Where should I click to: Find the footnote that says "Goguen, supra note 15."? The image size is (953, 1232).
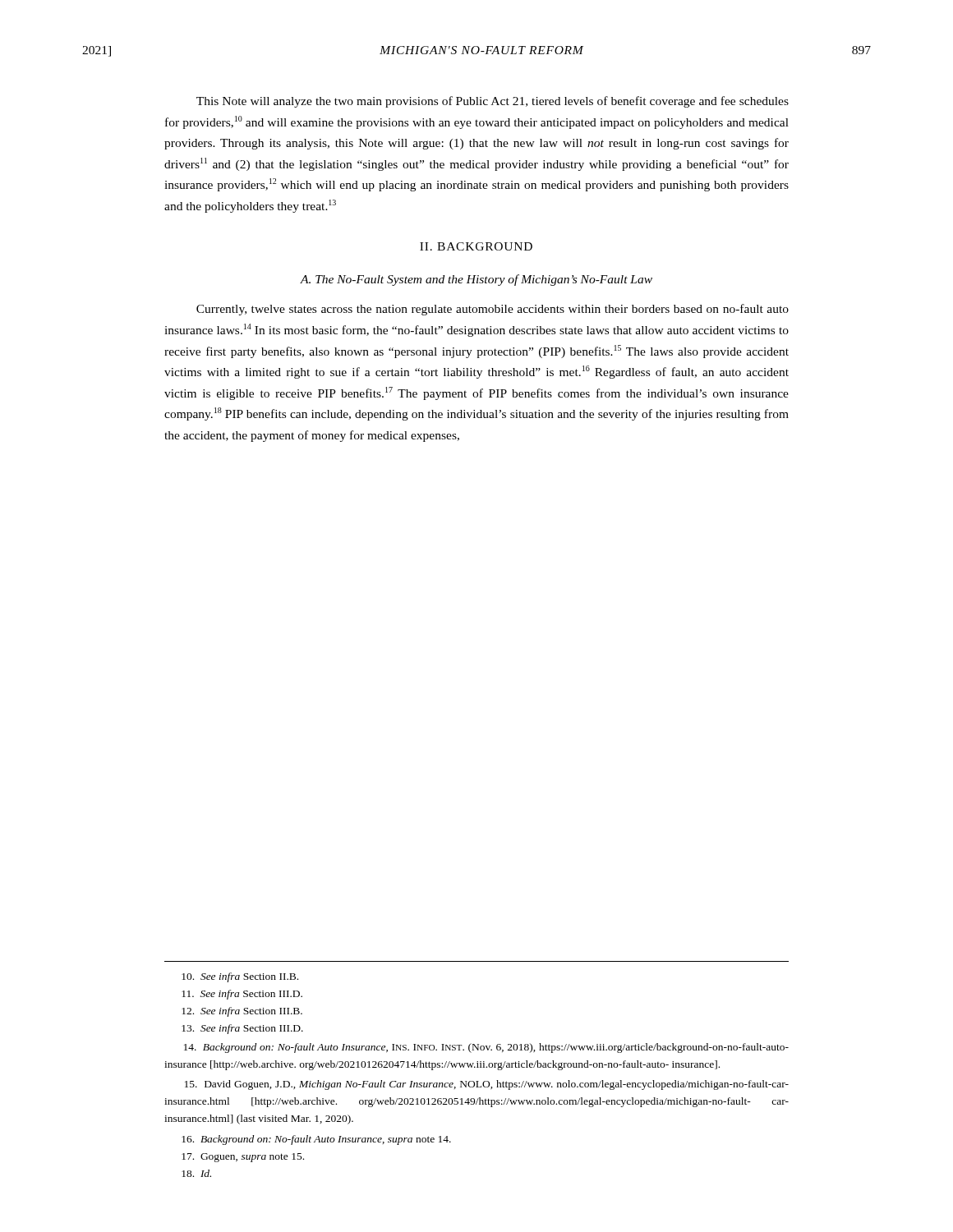click(235, 1156)
